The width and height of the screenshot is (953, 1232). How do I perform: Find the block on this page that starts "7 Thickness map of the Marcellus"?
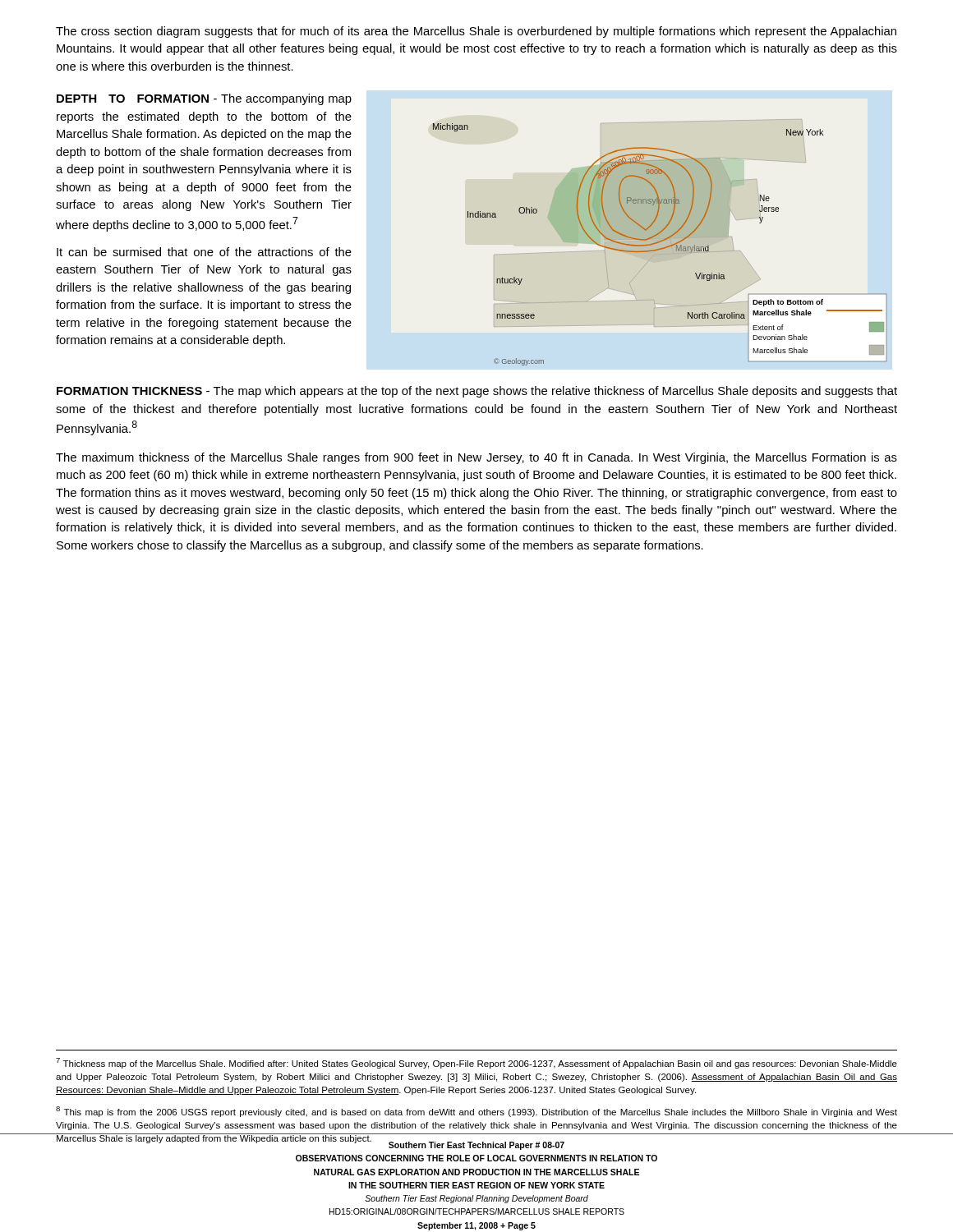pyautogui.click(x=476, y=1075)
